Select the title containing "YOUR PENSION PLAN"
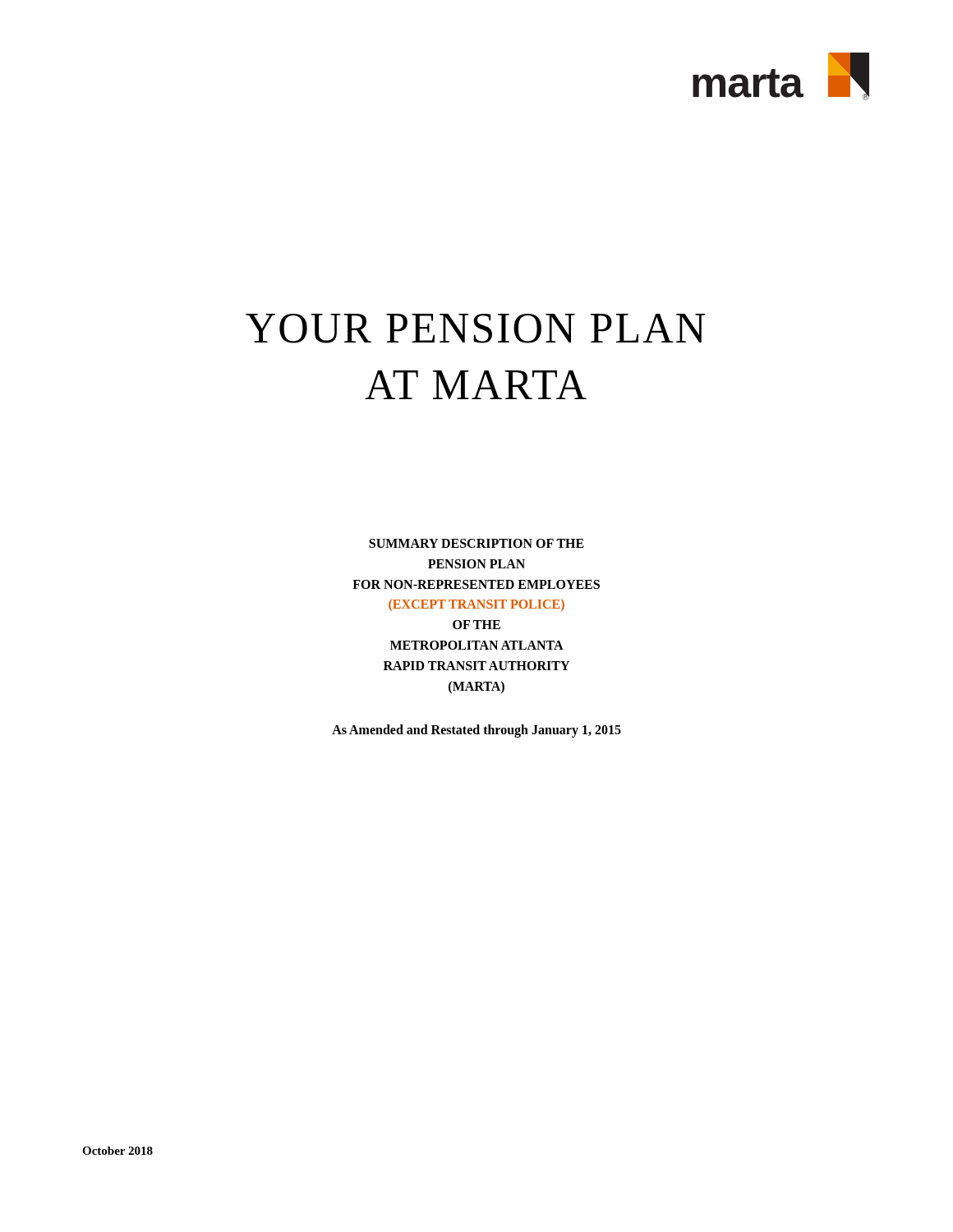 476,356
